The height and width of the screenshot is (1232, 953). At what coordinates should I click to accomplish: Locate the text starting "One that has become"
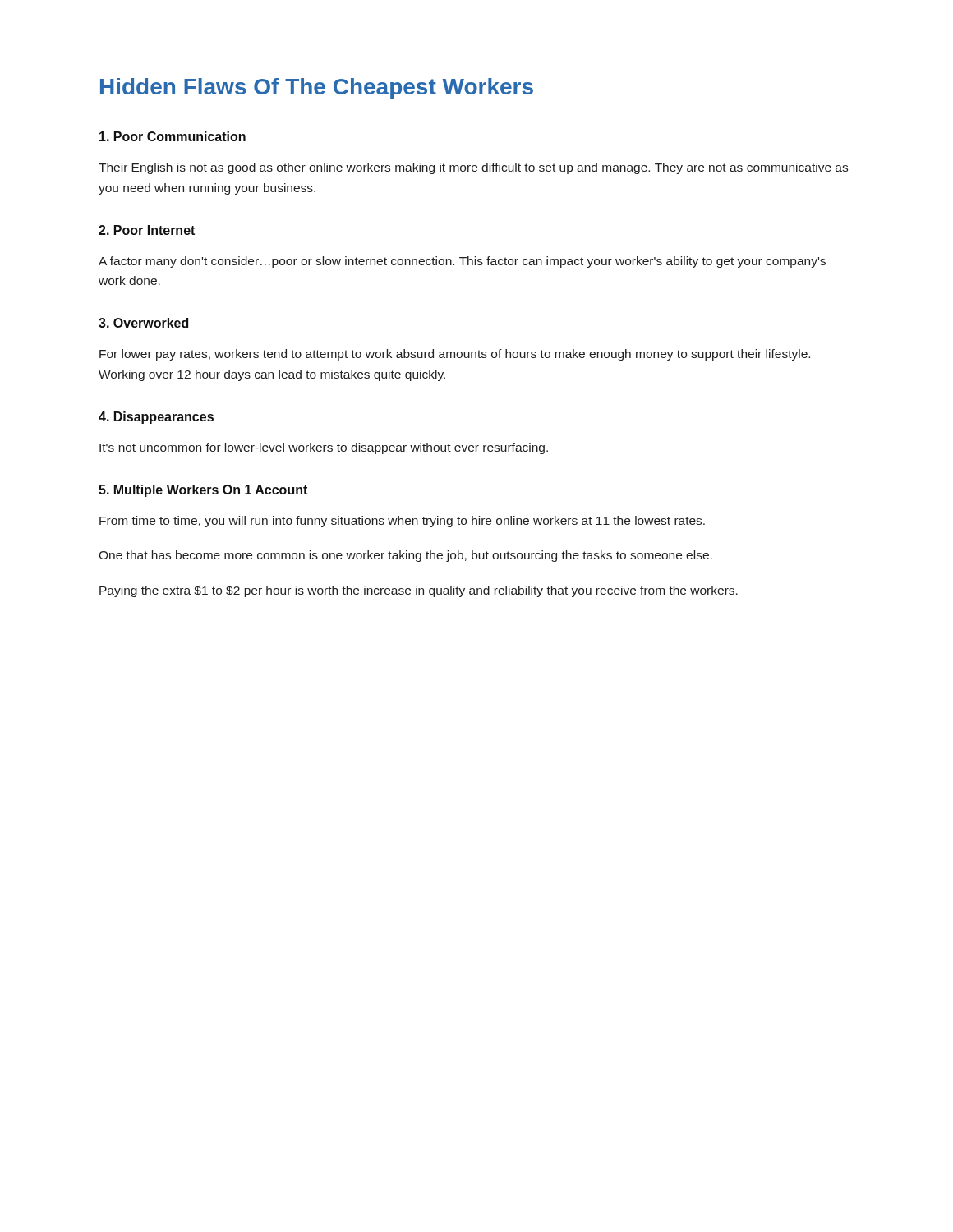406,555
